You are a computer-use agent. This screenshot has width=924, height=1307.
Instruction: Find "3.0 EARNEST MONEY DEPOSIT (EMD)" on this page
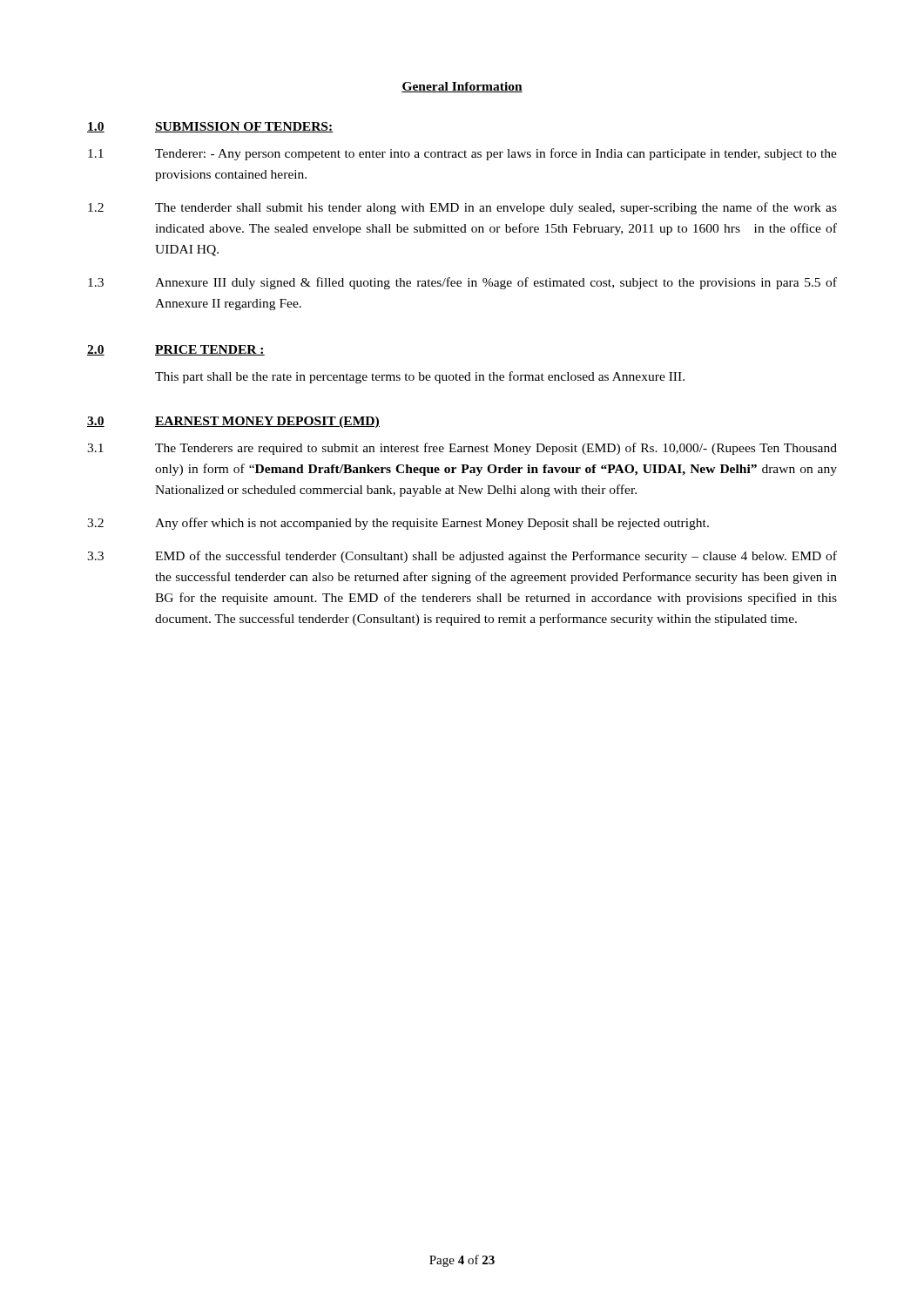tap(233, 421)
